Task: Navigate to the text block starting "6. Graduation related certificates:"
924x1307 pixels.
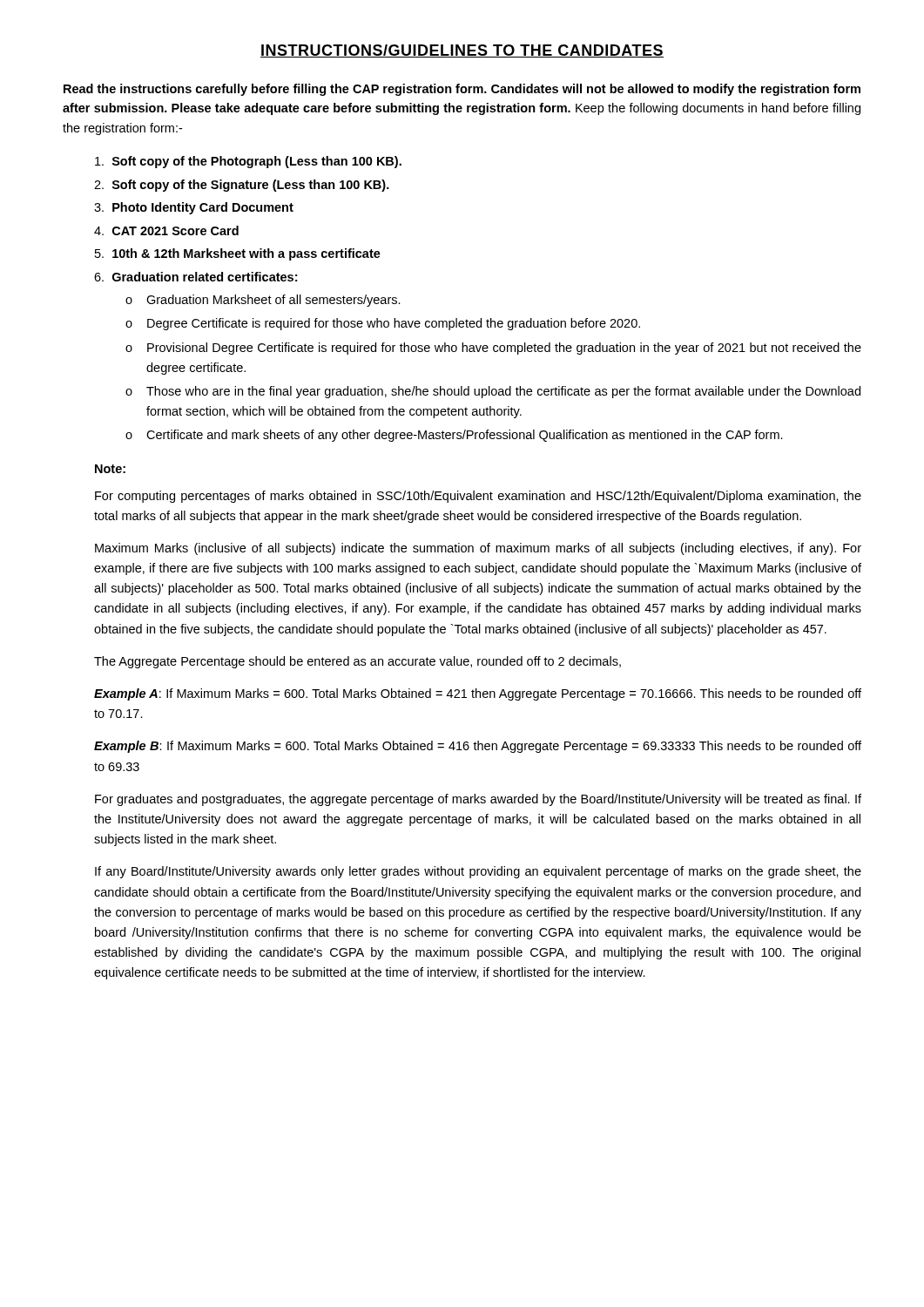Action: 478,358
